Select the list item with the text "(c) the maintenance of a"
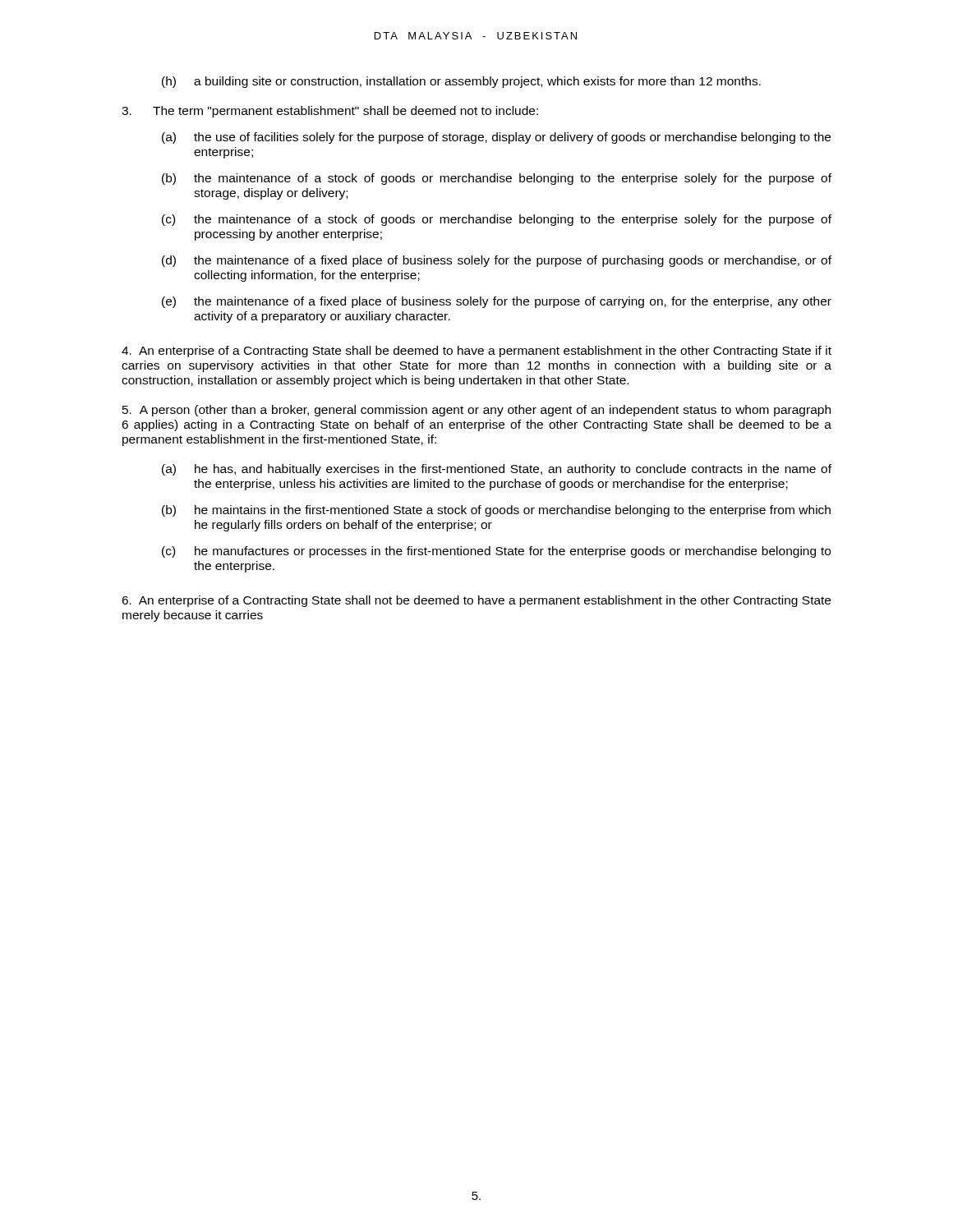This screenshot has height=1232, width=953. click(x=496, y=227)
